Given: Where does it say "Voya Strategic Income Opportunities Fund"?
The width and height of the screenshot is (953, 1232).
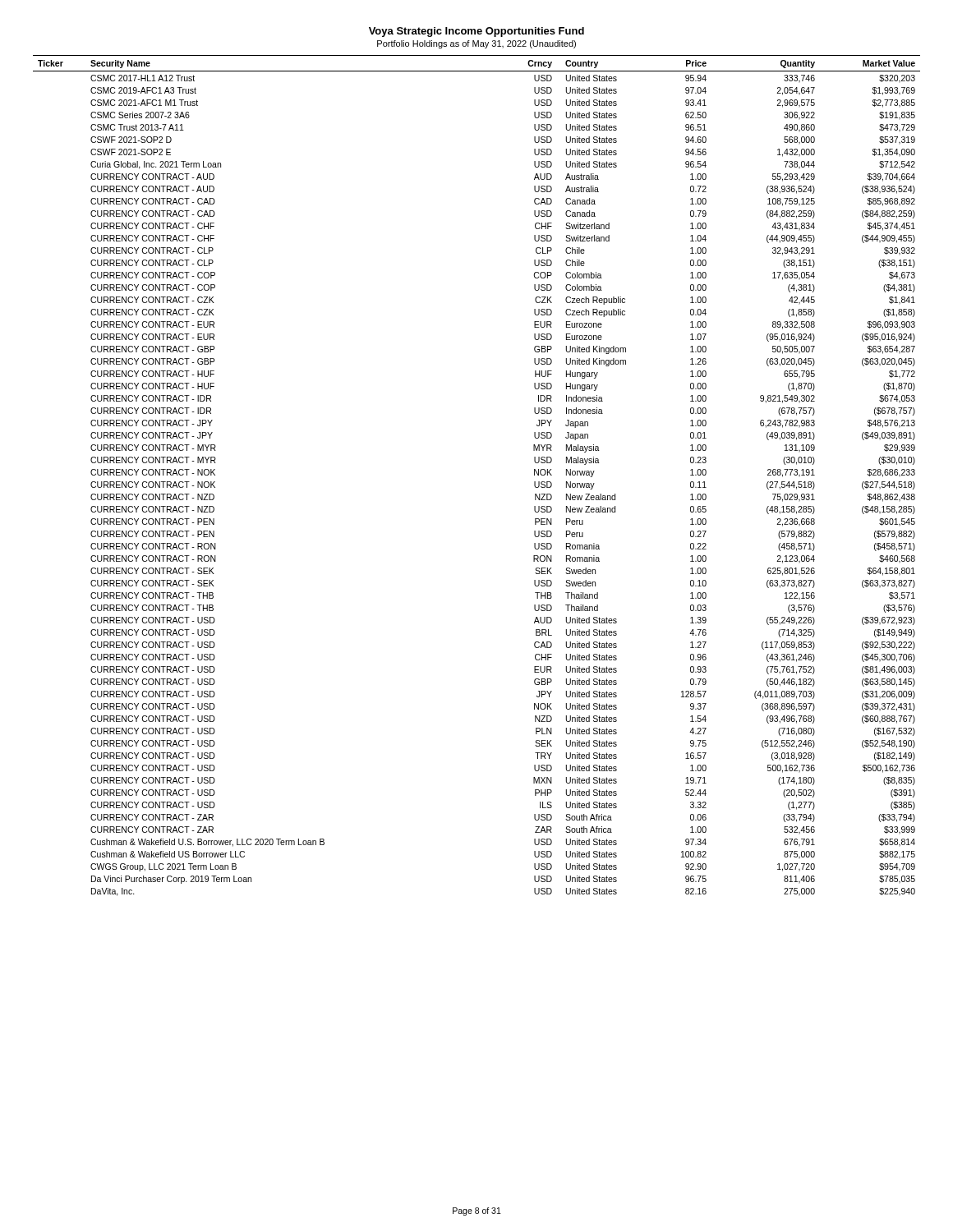Looking at the screenshot, I should click(x=476, y=31).
